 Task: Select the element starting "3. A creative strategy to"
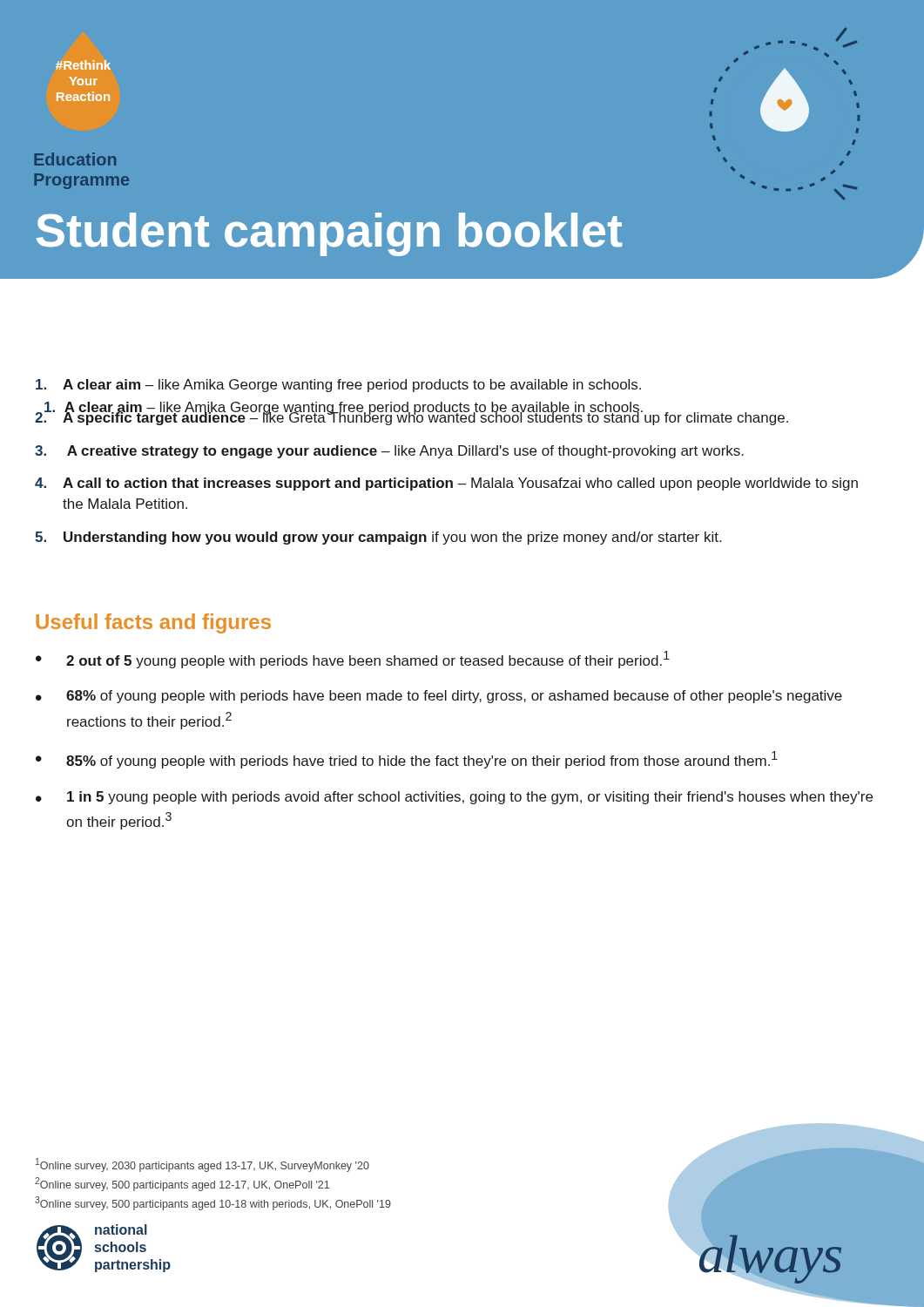[390, 451]
